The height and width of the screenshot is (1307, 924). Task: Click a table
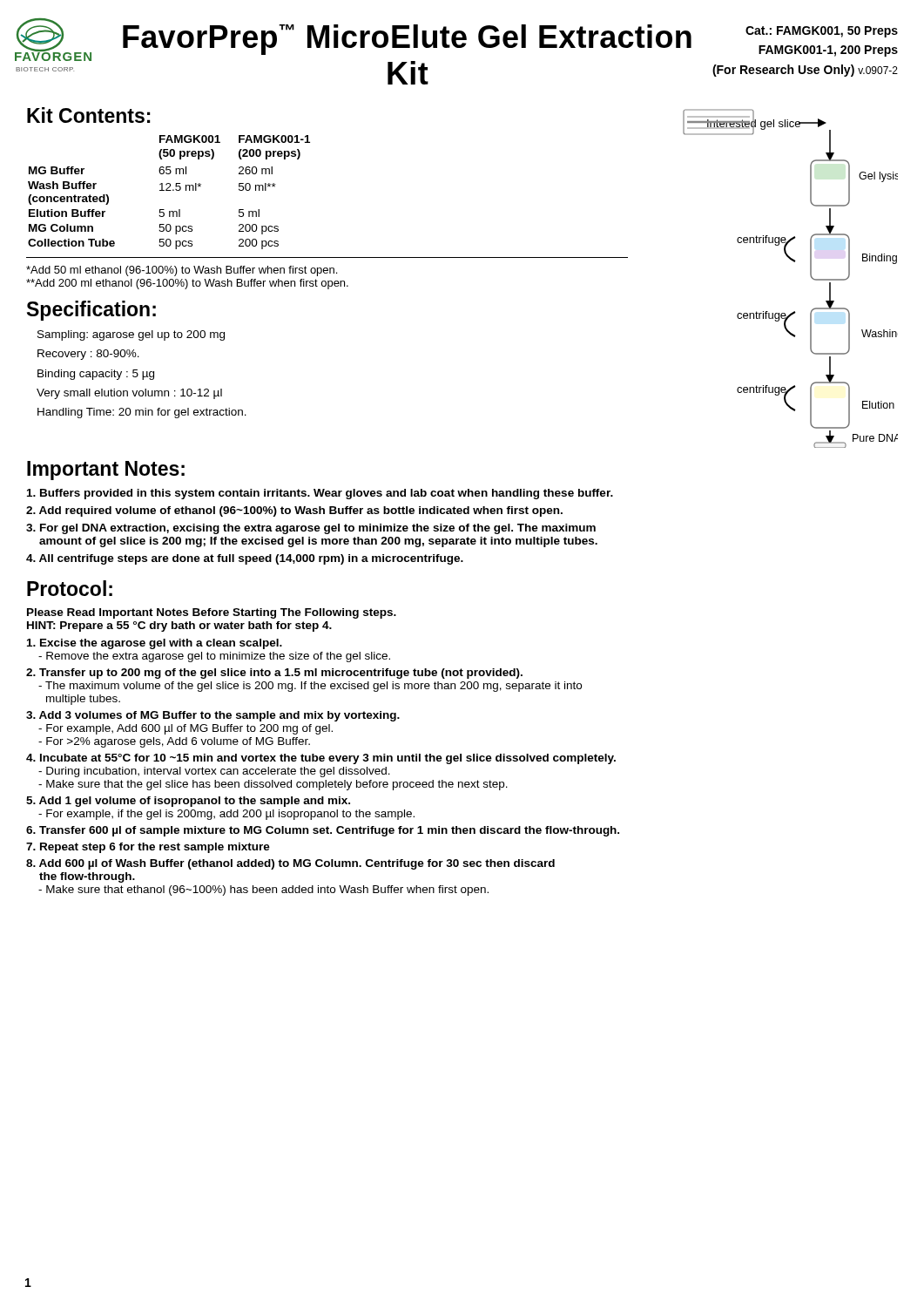(328, 191)
